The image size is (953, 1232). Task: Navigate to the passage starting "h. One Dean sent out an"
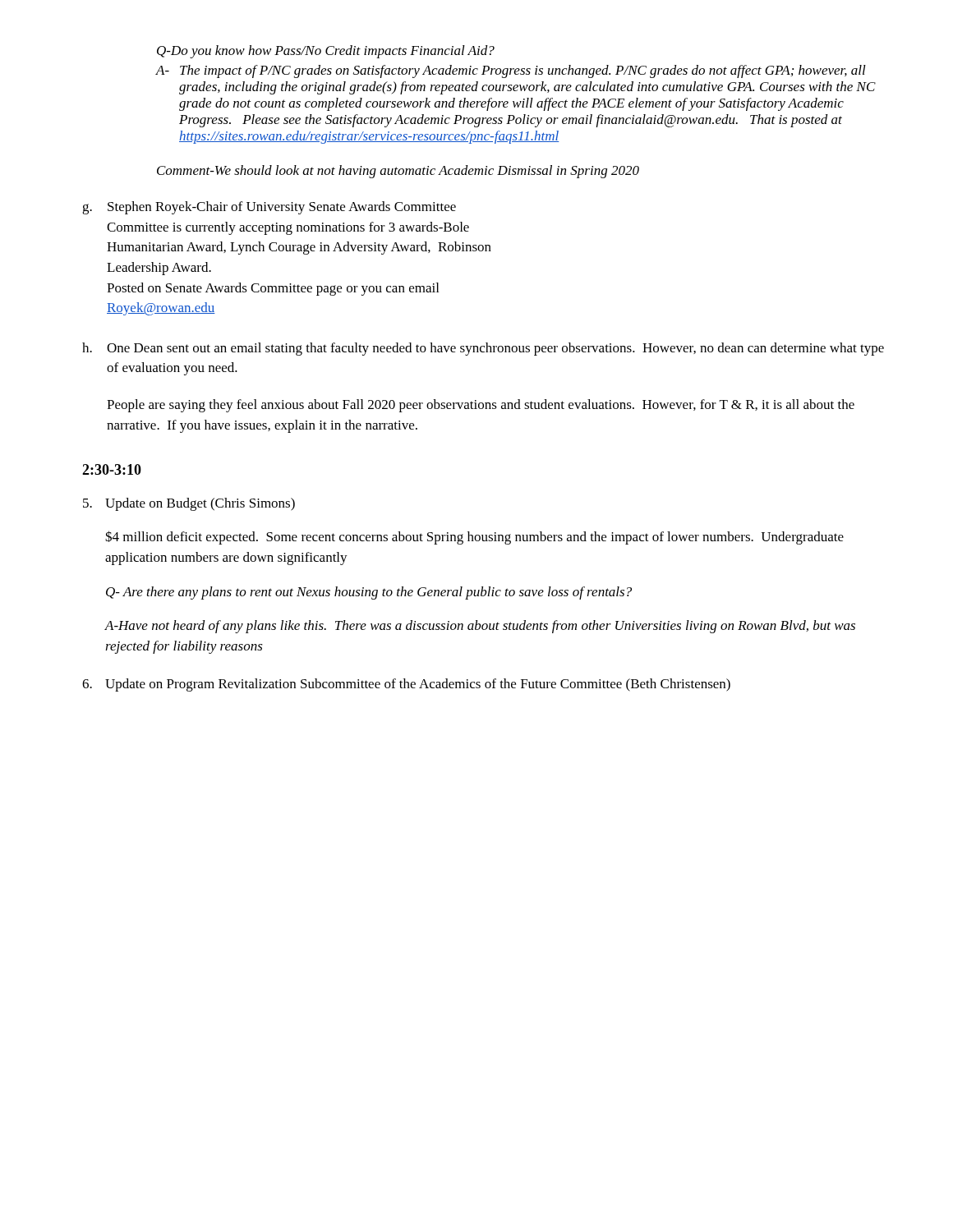coord(485,359)
